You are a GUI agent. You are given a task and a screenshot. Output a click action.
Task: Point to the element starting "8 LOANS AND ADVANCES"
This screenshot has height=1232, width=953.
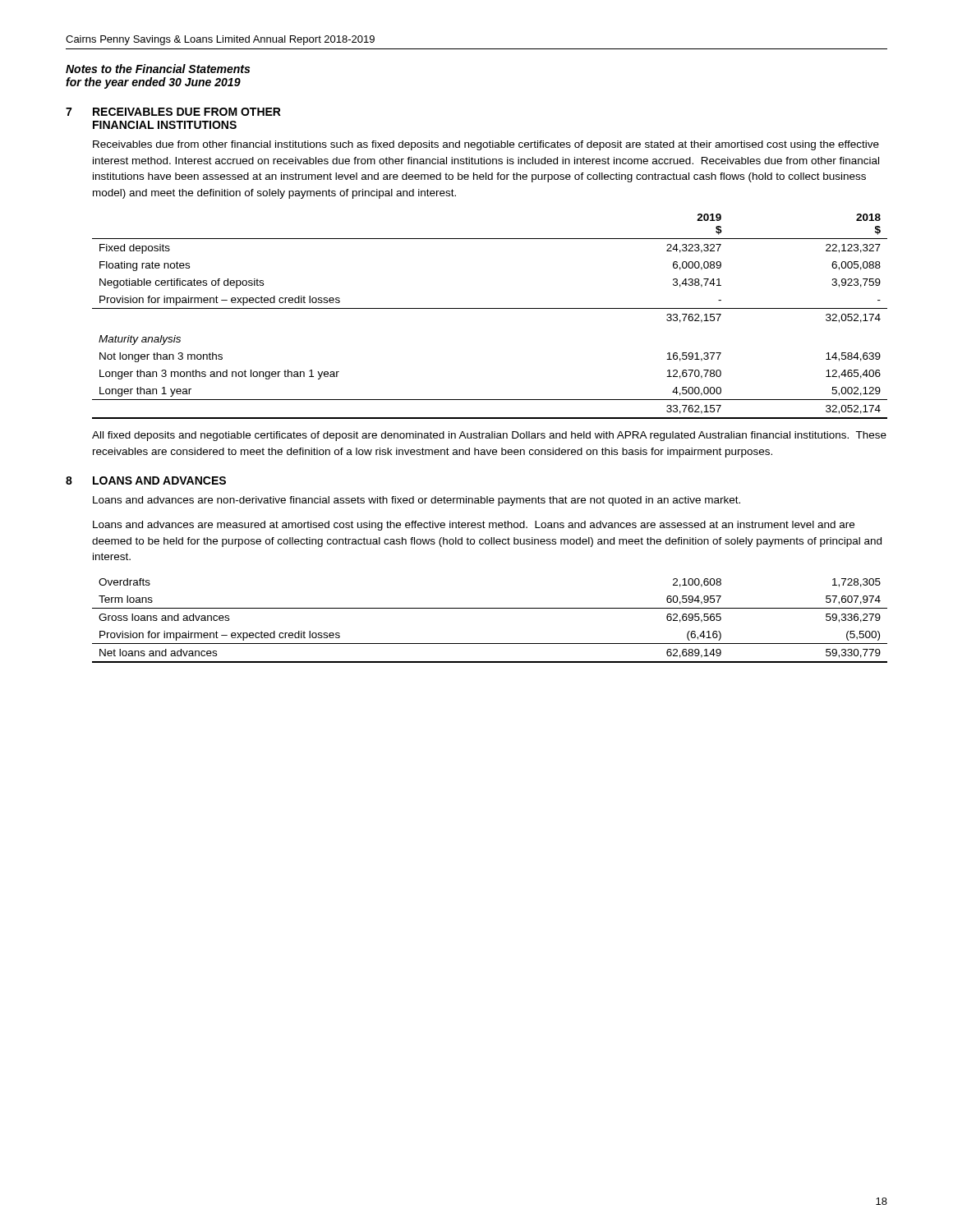(146, 481)
